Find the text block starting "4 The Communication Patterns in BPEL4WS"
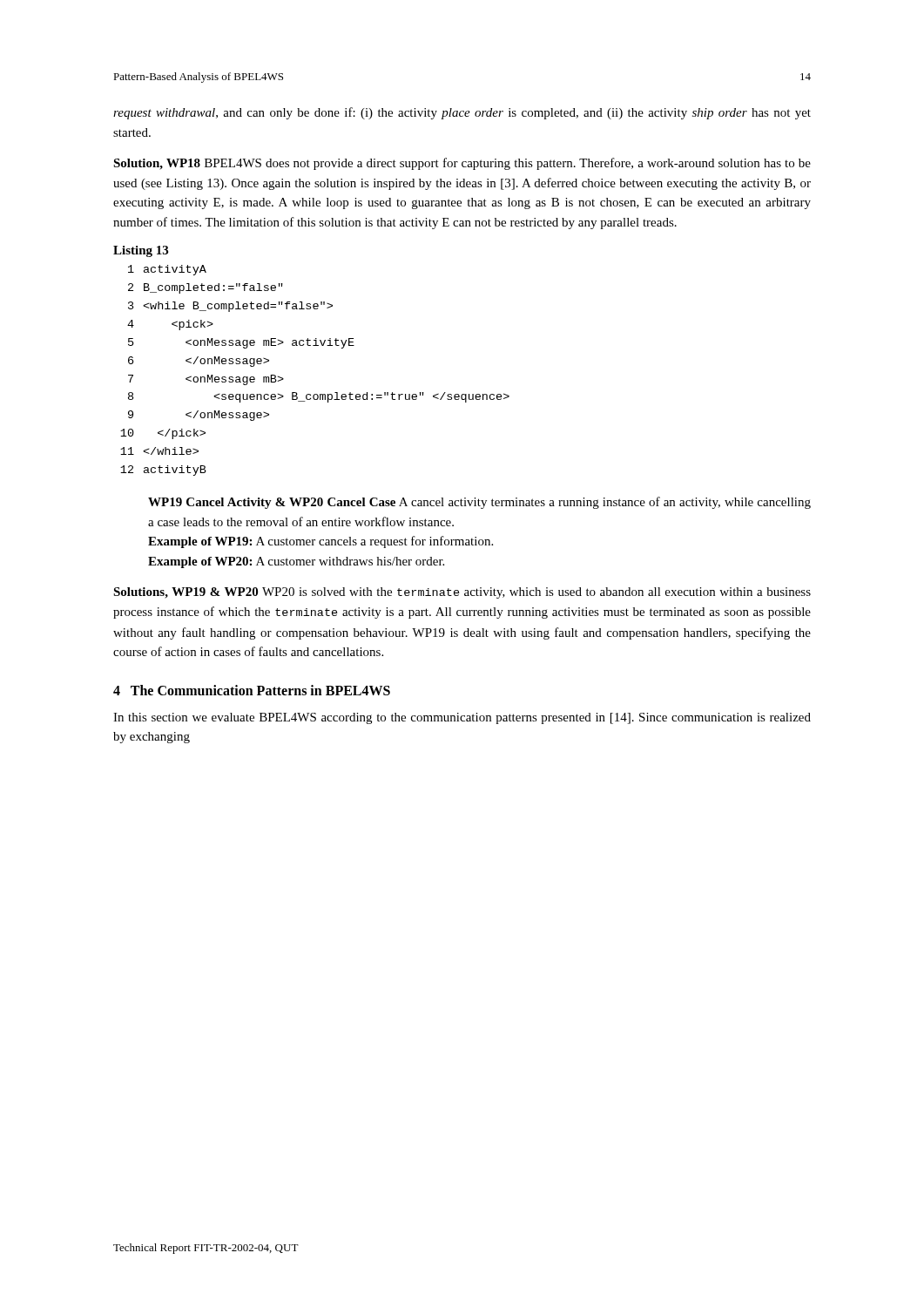 pyautogui.click(x=252, y=690)
